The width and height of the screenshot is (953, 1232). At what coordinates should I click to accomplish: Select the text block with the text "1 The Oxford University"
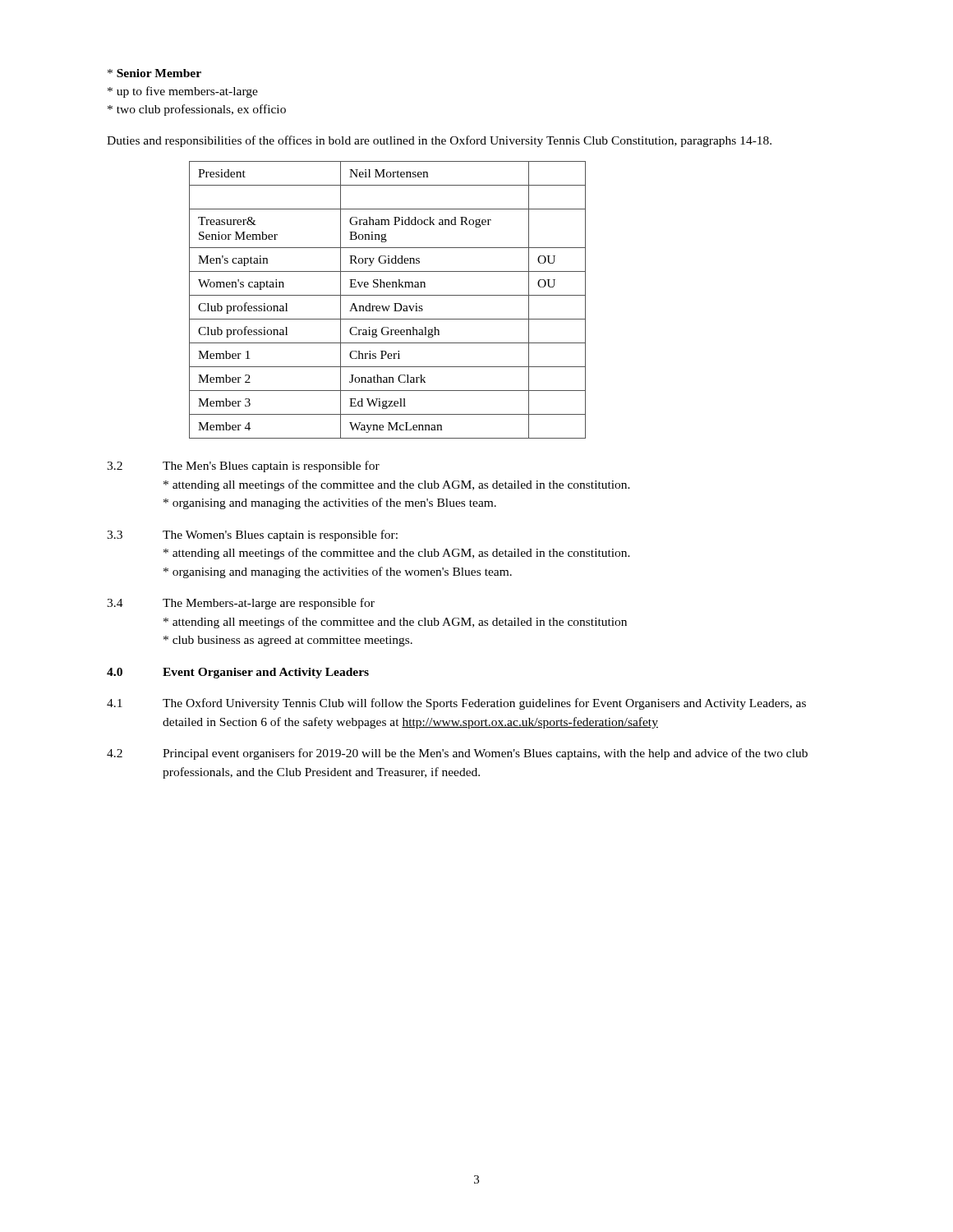click(476, 713)
